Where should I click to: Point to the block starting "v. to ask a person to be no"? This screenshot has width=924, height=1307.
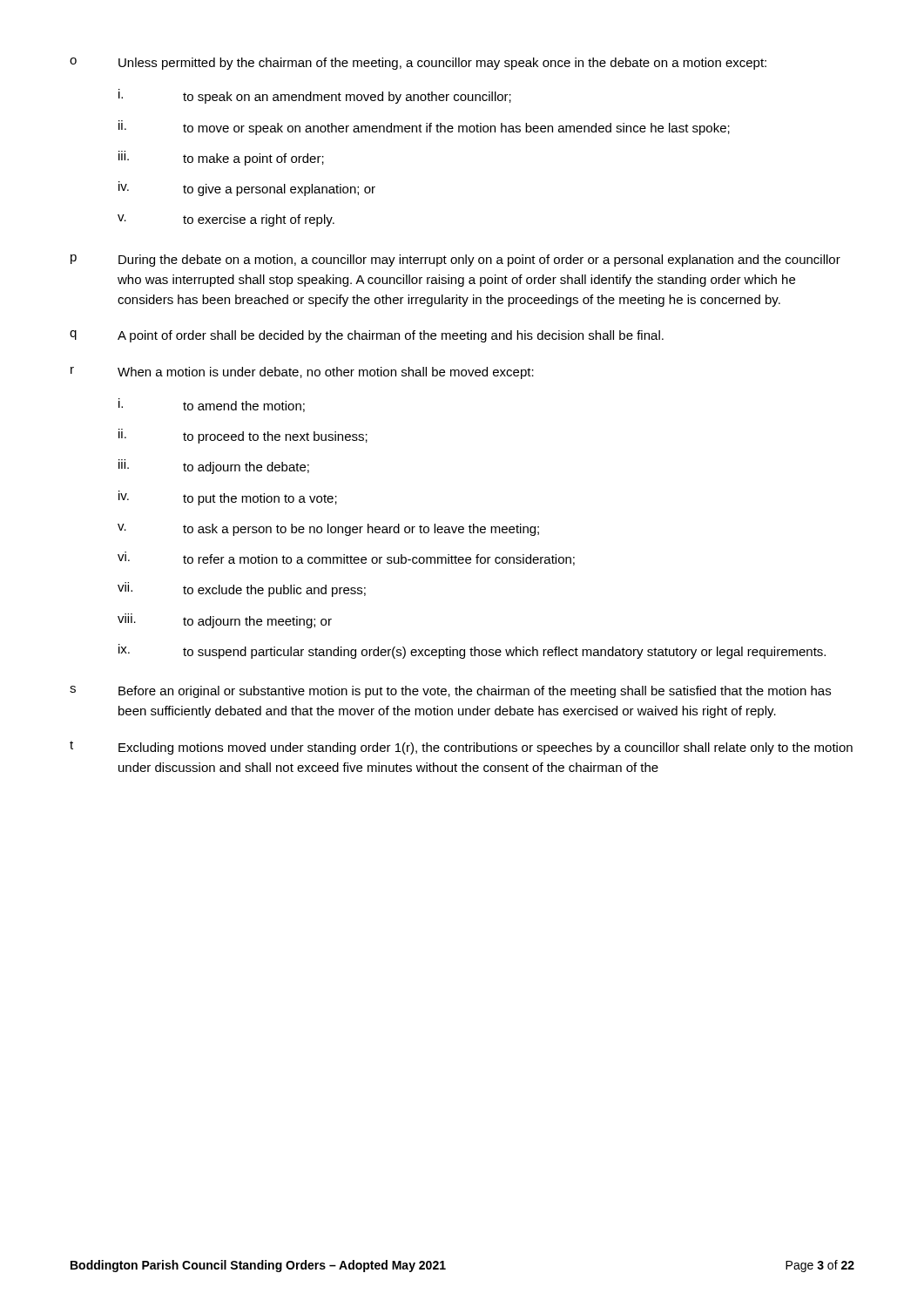[486, 528]
